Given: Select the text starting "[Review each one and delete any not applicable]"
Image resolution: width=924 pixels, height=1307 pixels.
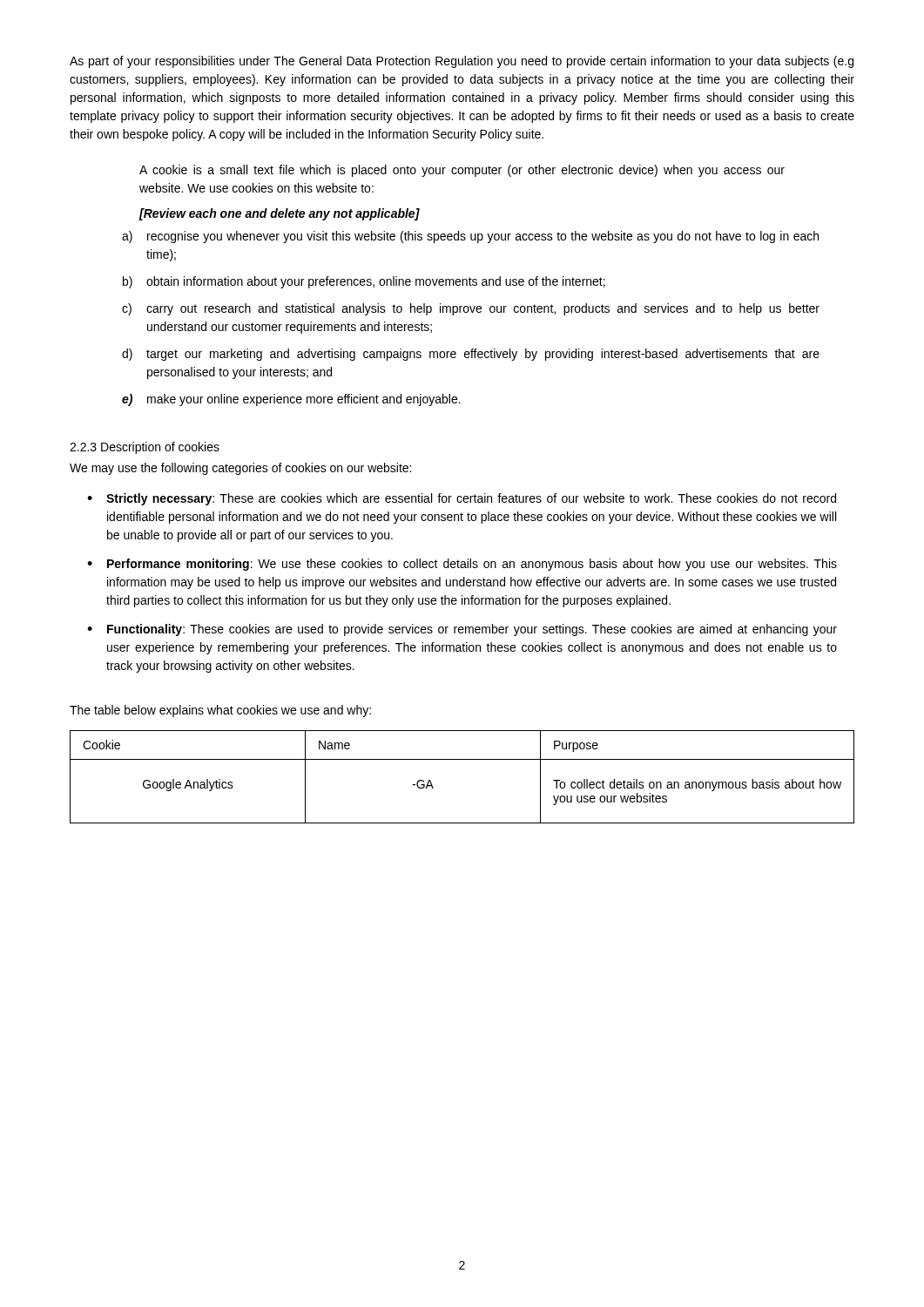Looking at the screenshot, I should point(279,213).
